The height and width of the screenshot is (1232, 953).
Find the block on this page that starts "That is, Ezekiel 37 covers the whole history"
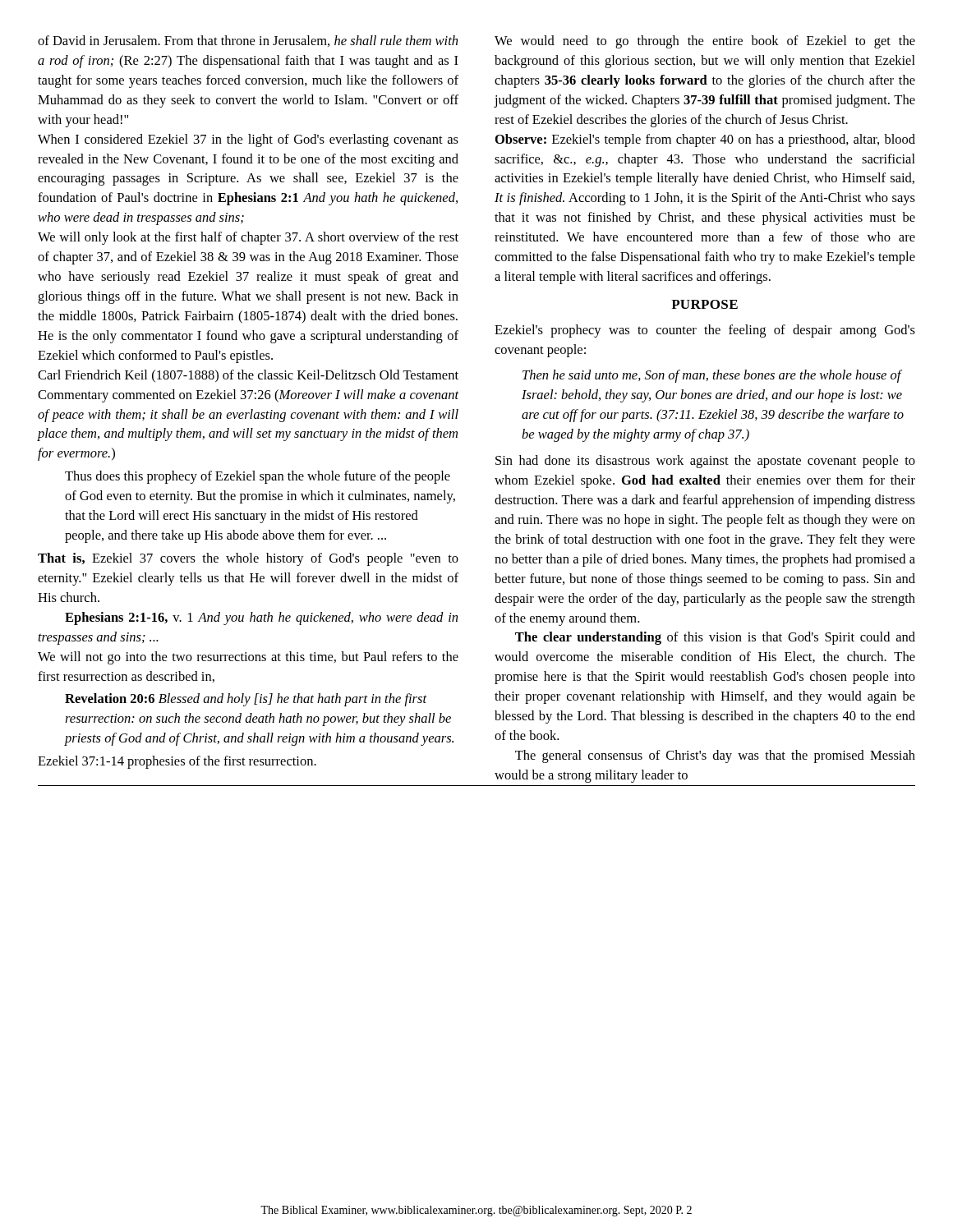pos(248,578)
